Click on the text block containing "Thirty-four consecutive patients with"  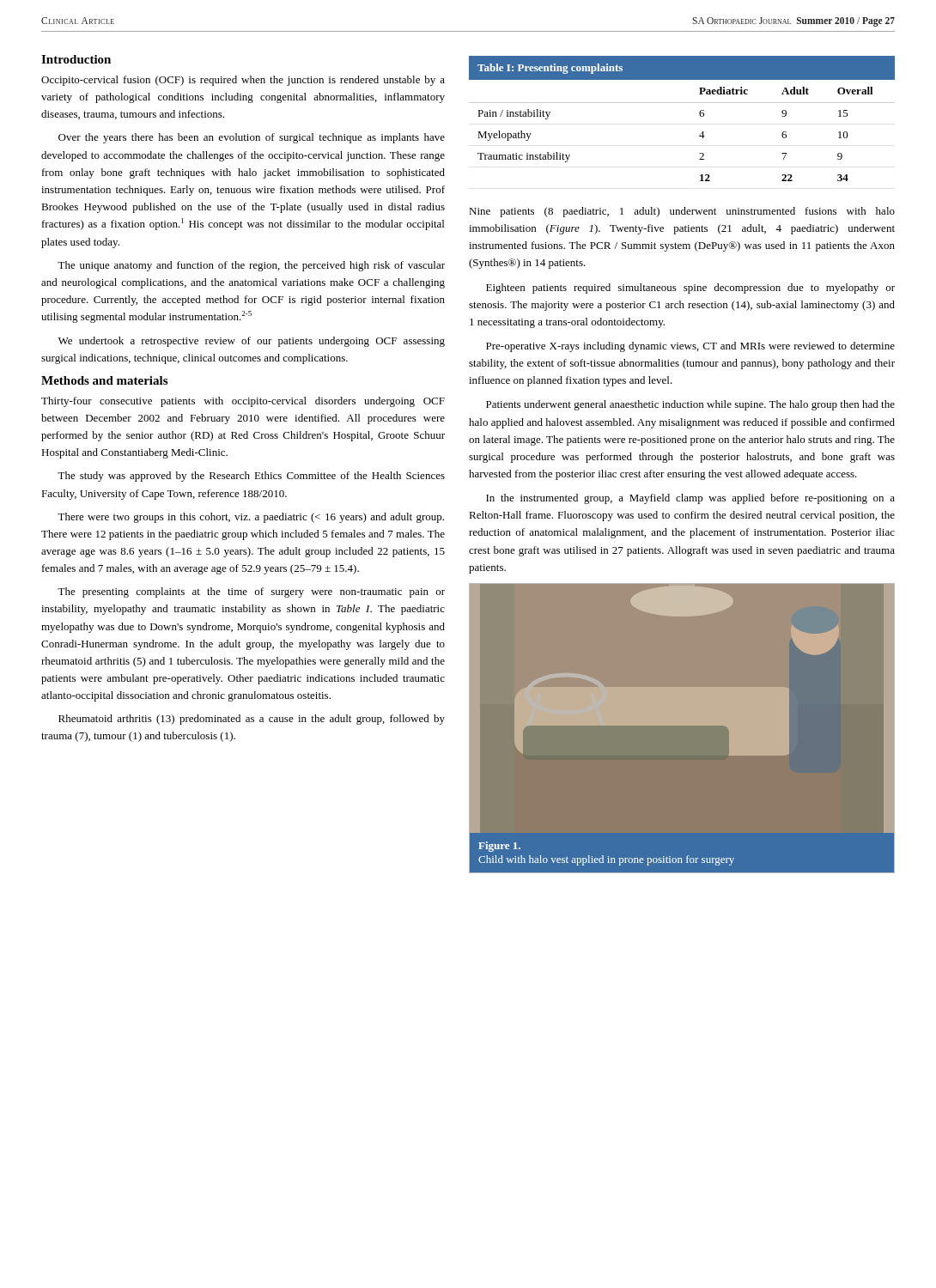pyautogui.click(x=243, y=569)
